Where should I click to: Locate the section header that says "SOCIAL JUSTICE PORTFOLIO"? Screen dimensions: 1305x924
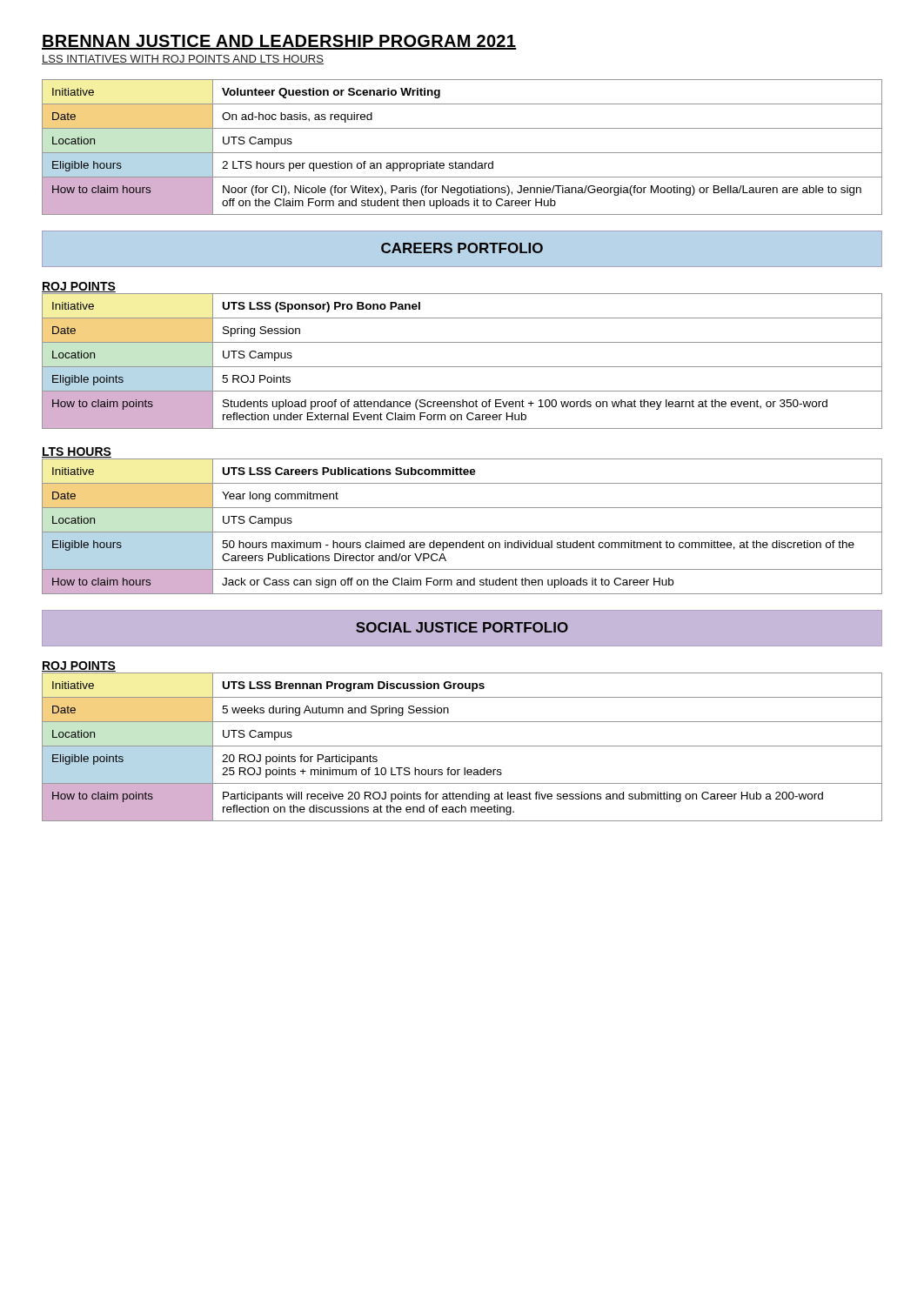click(462, 628)
